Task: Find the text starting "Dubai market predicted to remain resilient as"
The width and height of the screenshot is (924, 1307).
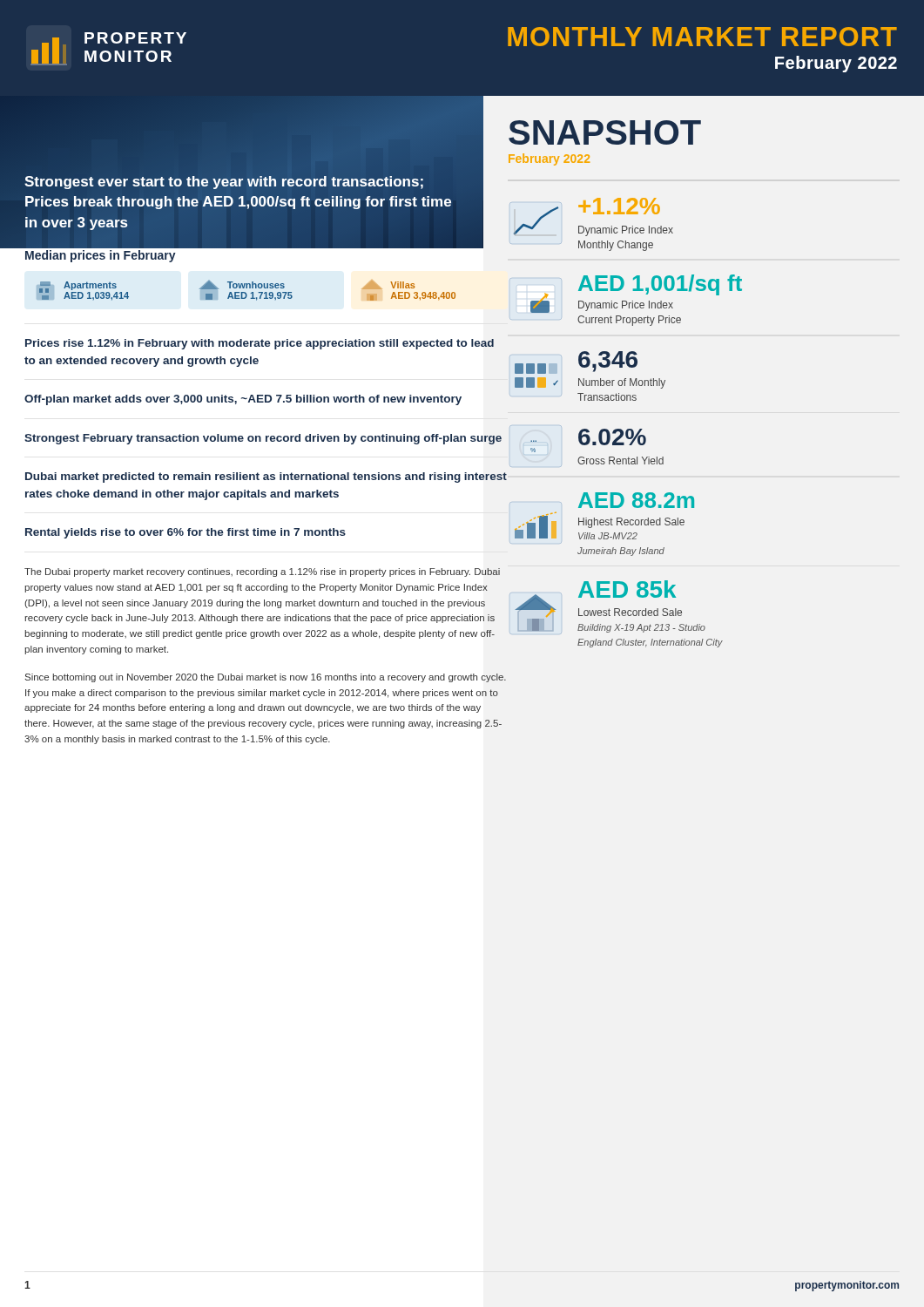Action: click(266, 485)
